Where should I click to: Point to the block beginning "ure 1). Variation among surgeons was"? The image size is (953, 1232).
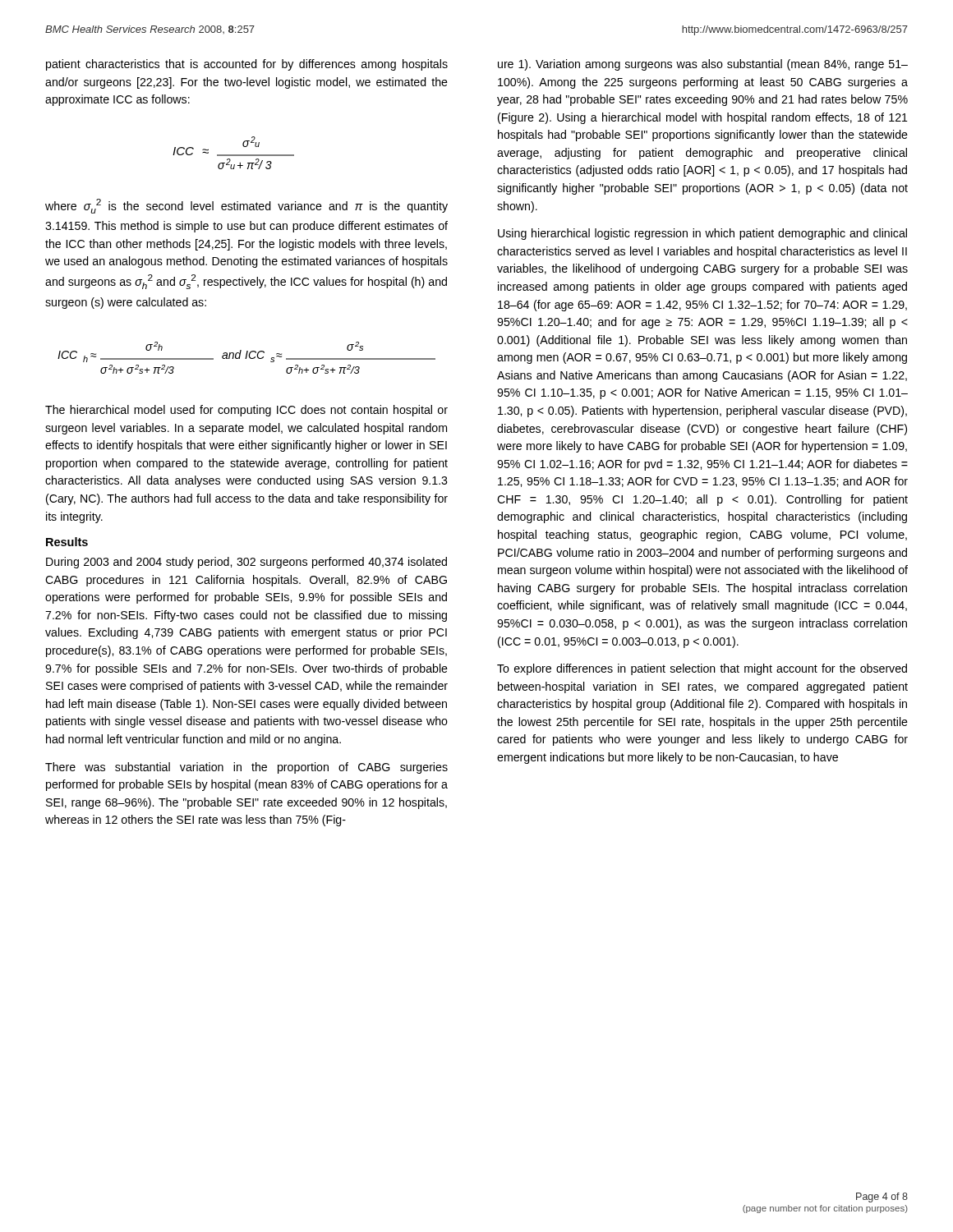click(x=702, y=135)
